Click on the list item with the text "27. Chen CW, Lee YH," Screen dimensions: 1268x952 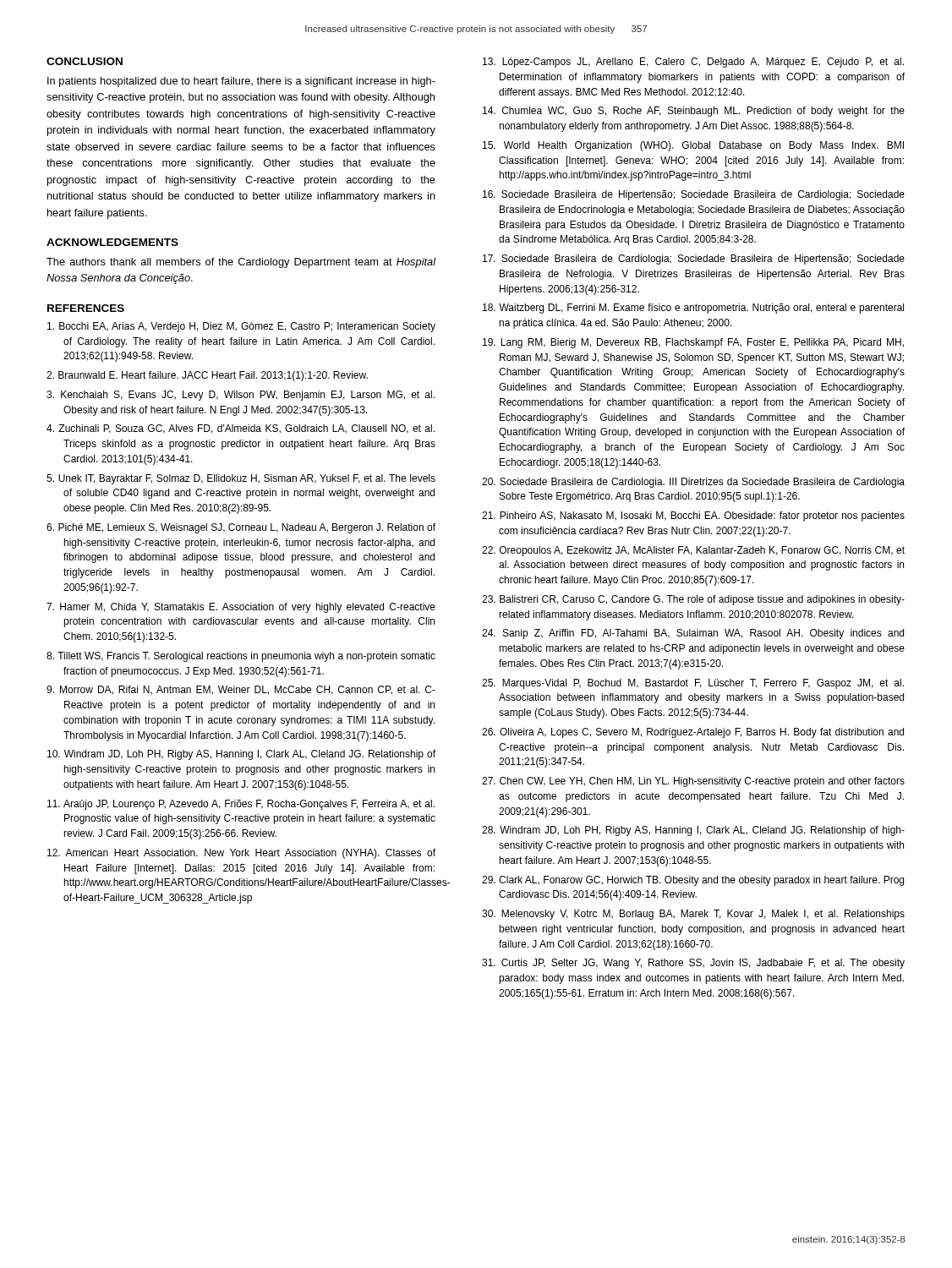pyautogui.click(x=693, y=796)
